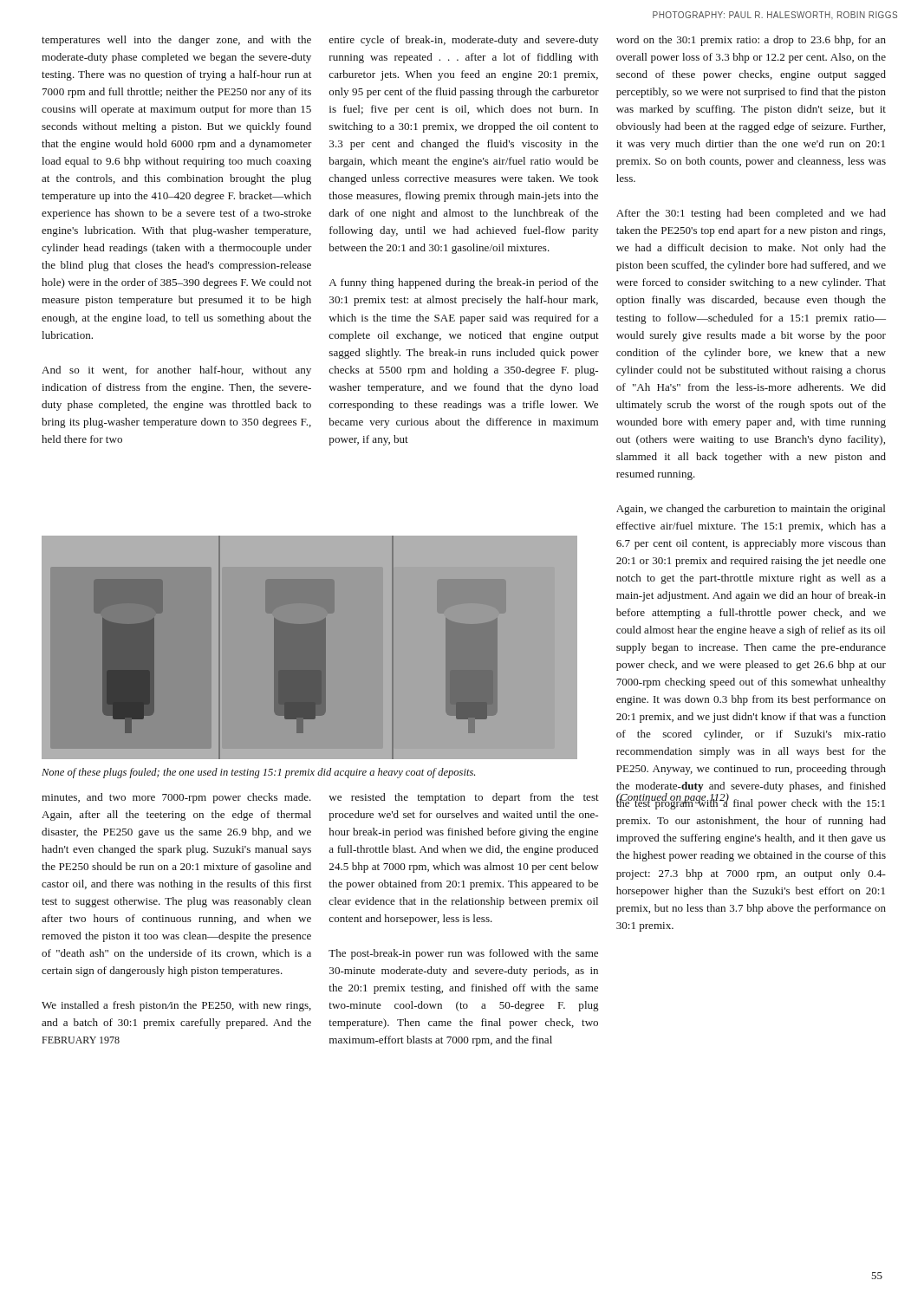
Task: Select the text block with the text "minutes, and two"
Action: point(177,918)
